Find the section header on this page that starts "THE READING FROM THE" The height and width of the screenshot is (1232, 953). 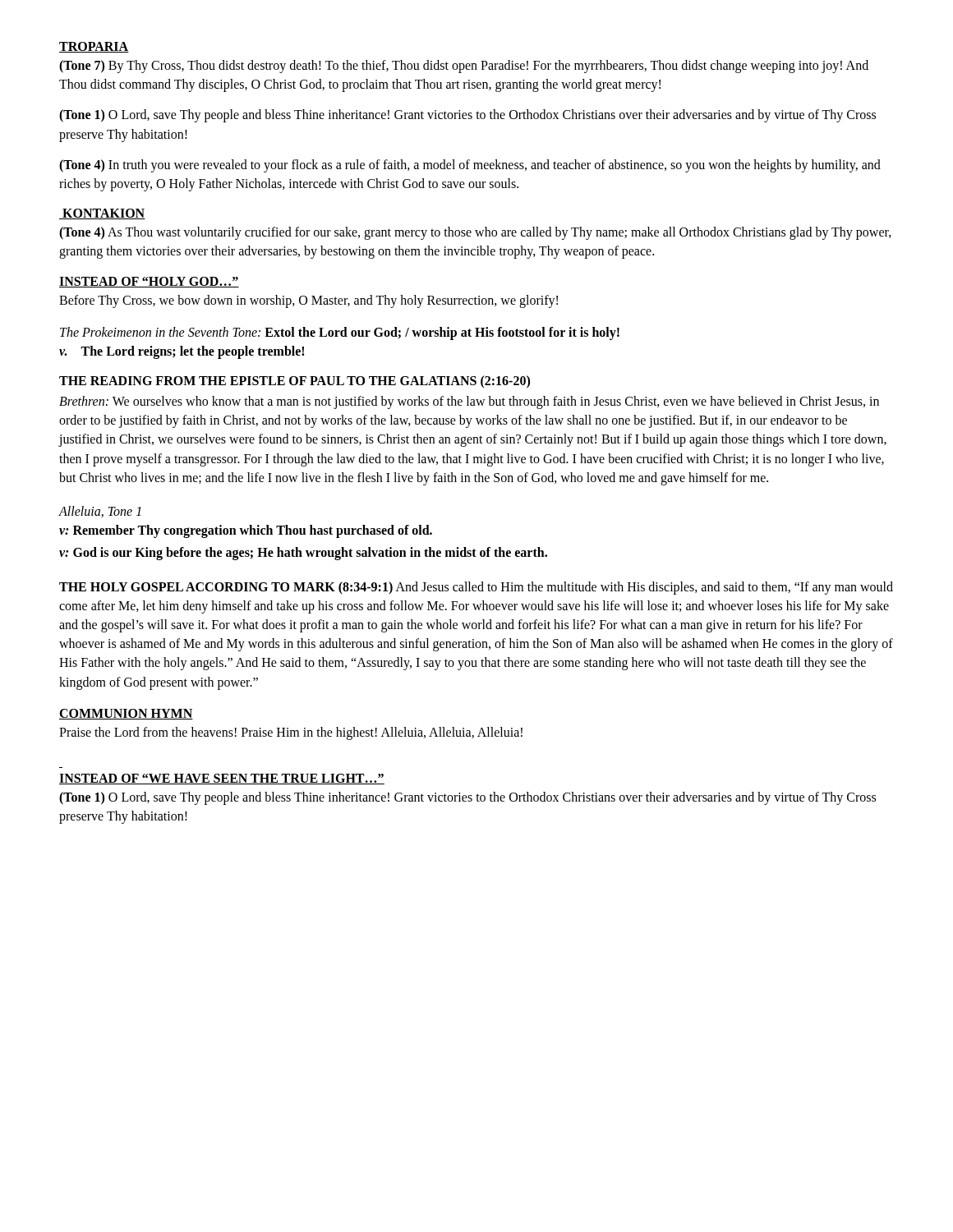295,381
